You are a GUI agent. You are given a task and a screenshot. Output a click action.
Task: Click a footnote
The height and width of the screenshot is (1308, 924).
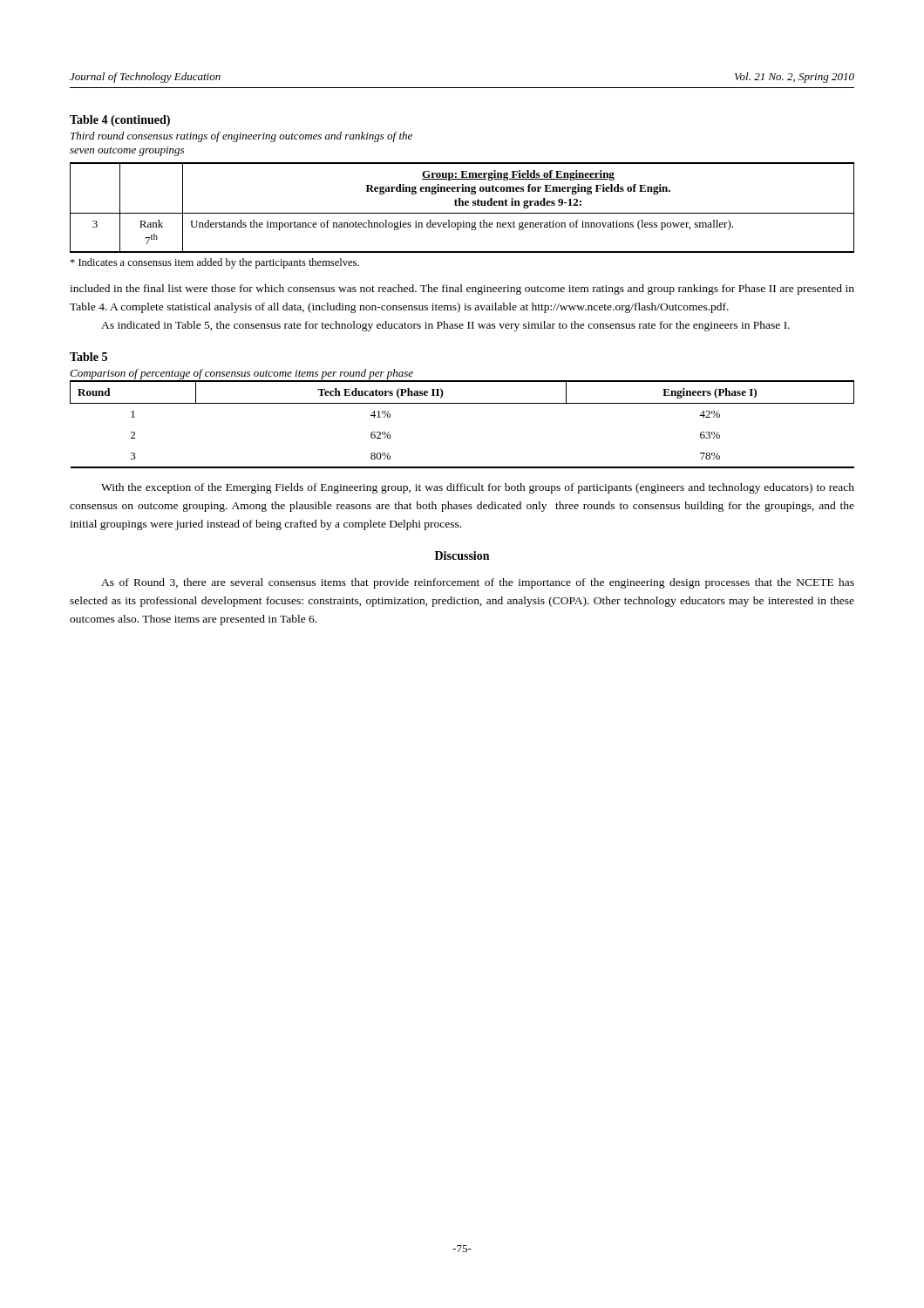[x=215, y=263]
